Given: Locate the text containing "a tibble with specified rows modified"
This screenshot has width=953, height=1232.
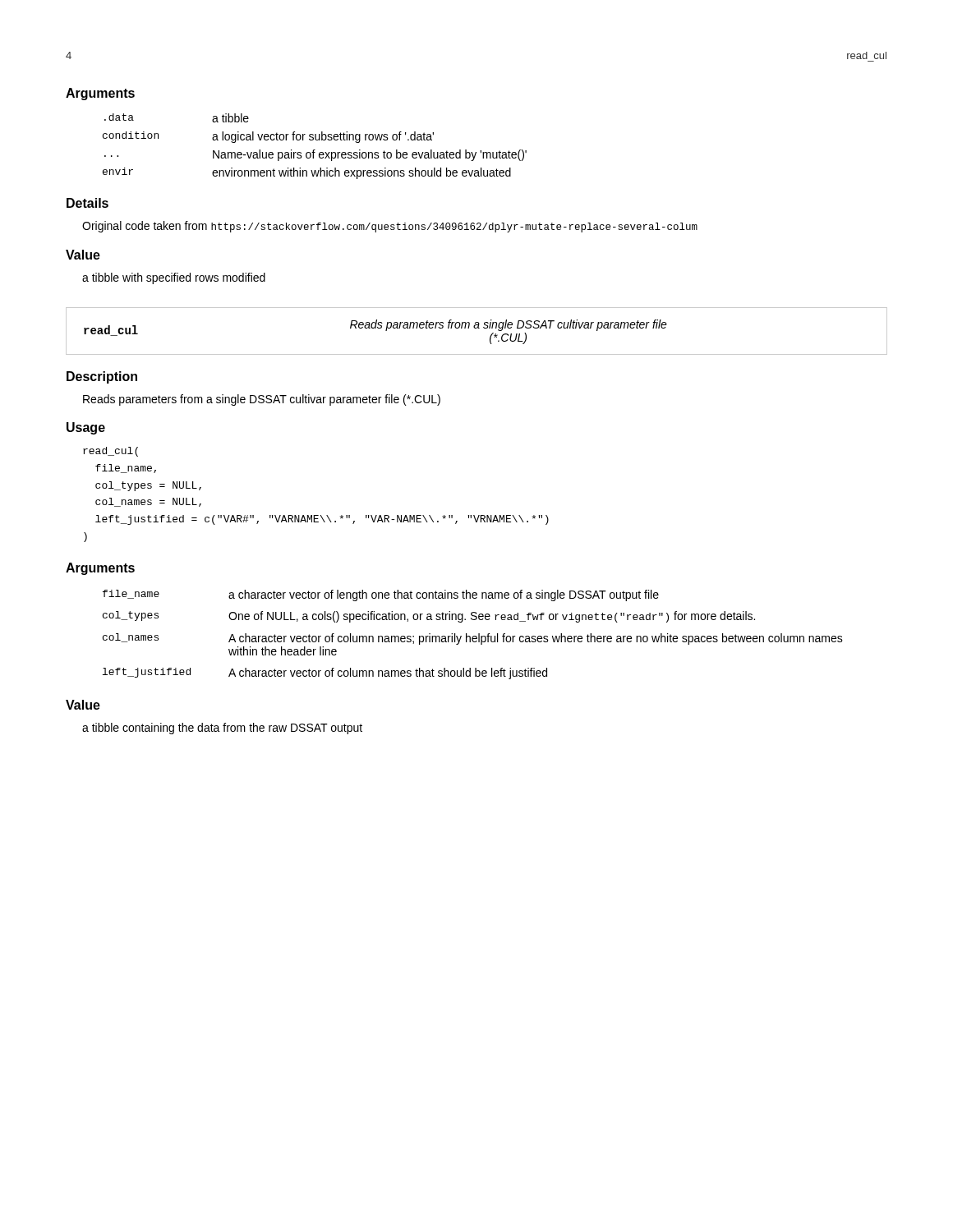Looking at the screenshot, I should tap(174, 278).
